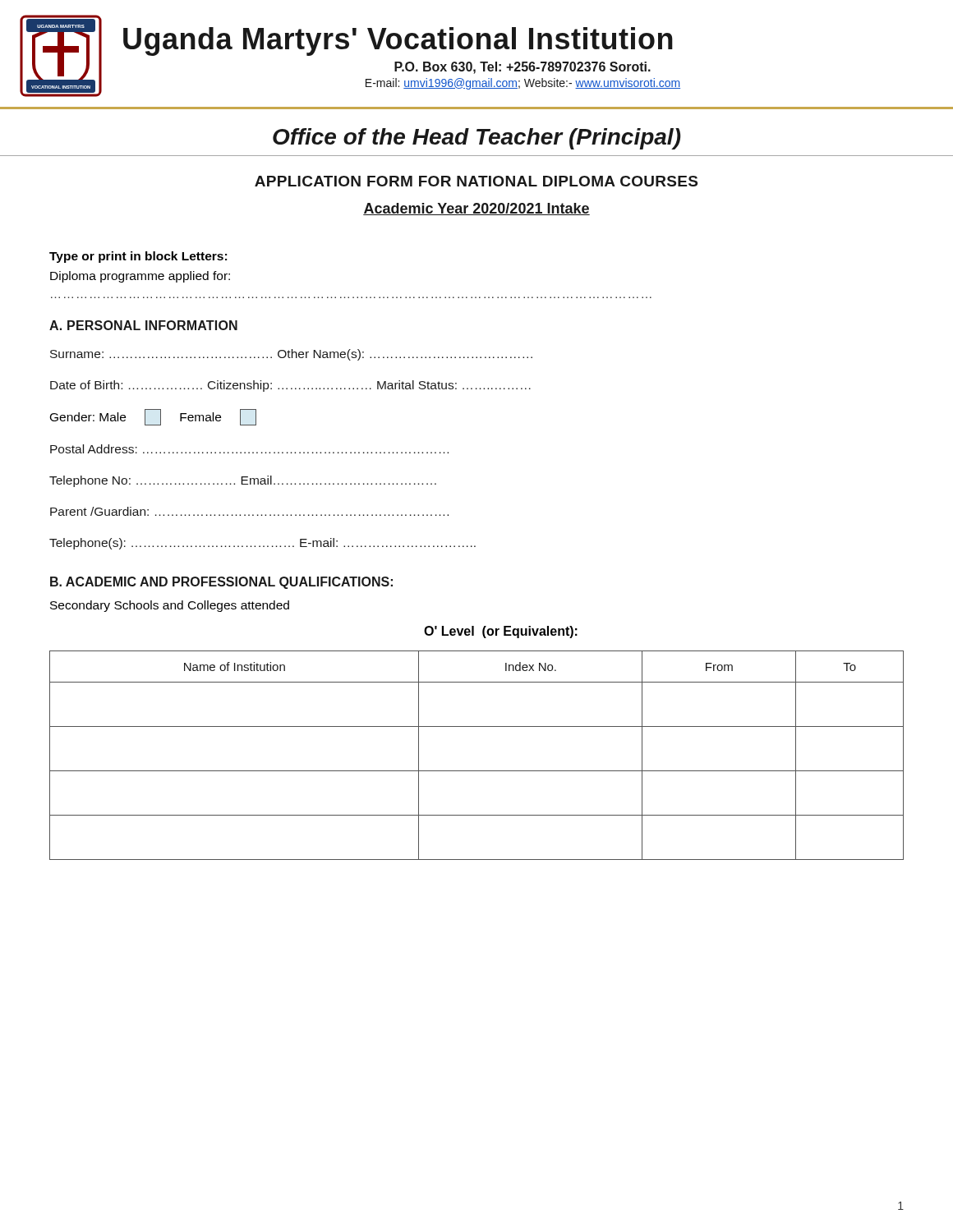Navigate to the block starting "B. ACADEMIC AND PROFESSIONAL QUALIFICATIONS:"

(x=222, y=582)
